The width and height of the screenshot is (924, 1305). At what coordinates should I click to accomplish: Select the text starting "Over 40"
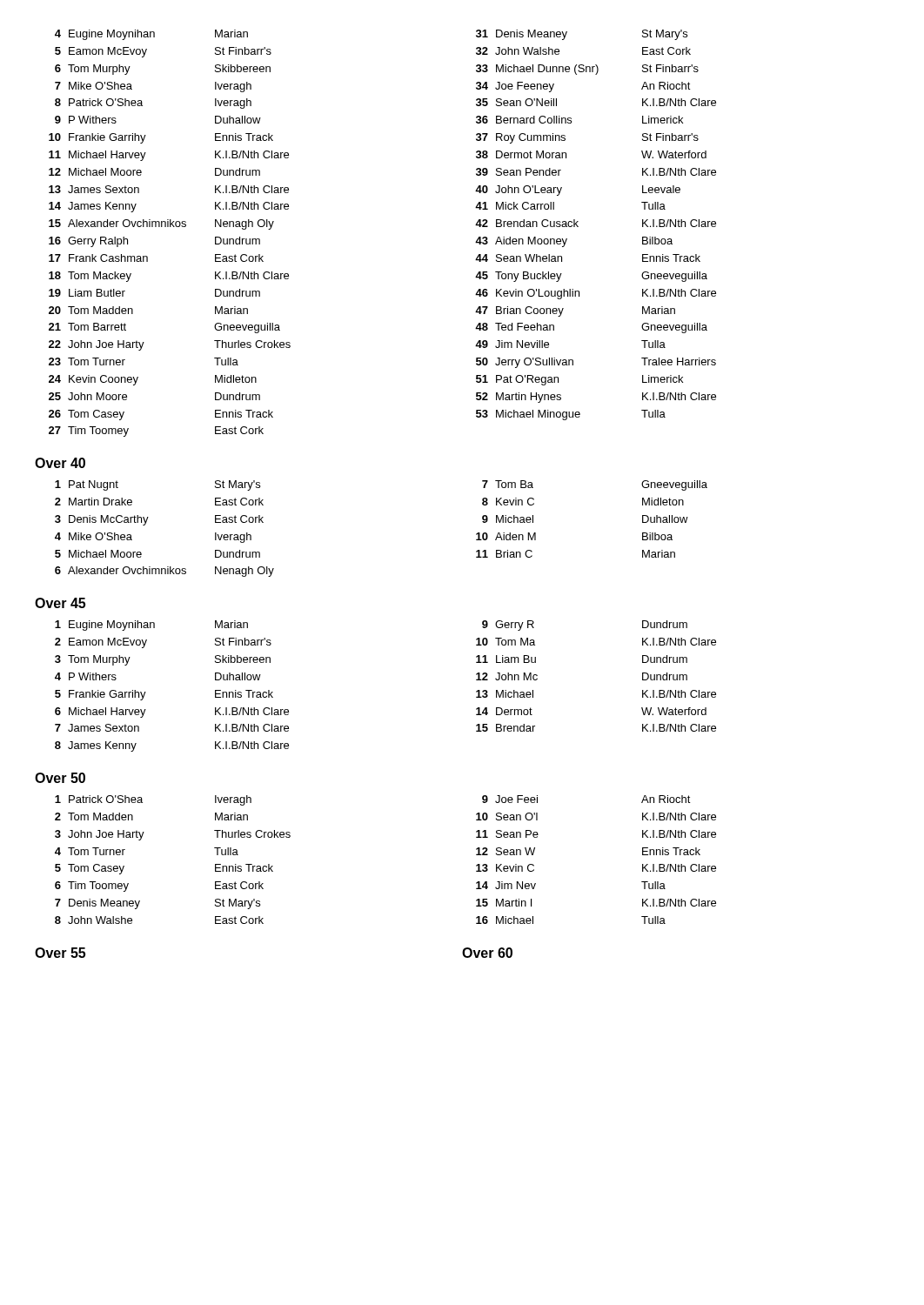pyautogui.click(x=60, y=463)
